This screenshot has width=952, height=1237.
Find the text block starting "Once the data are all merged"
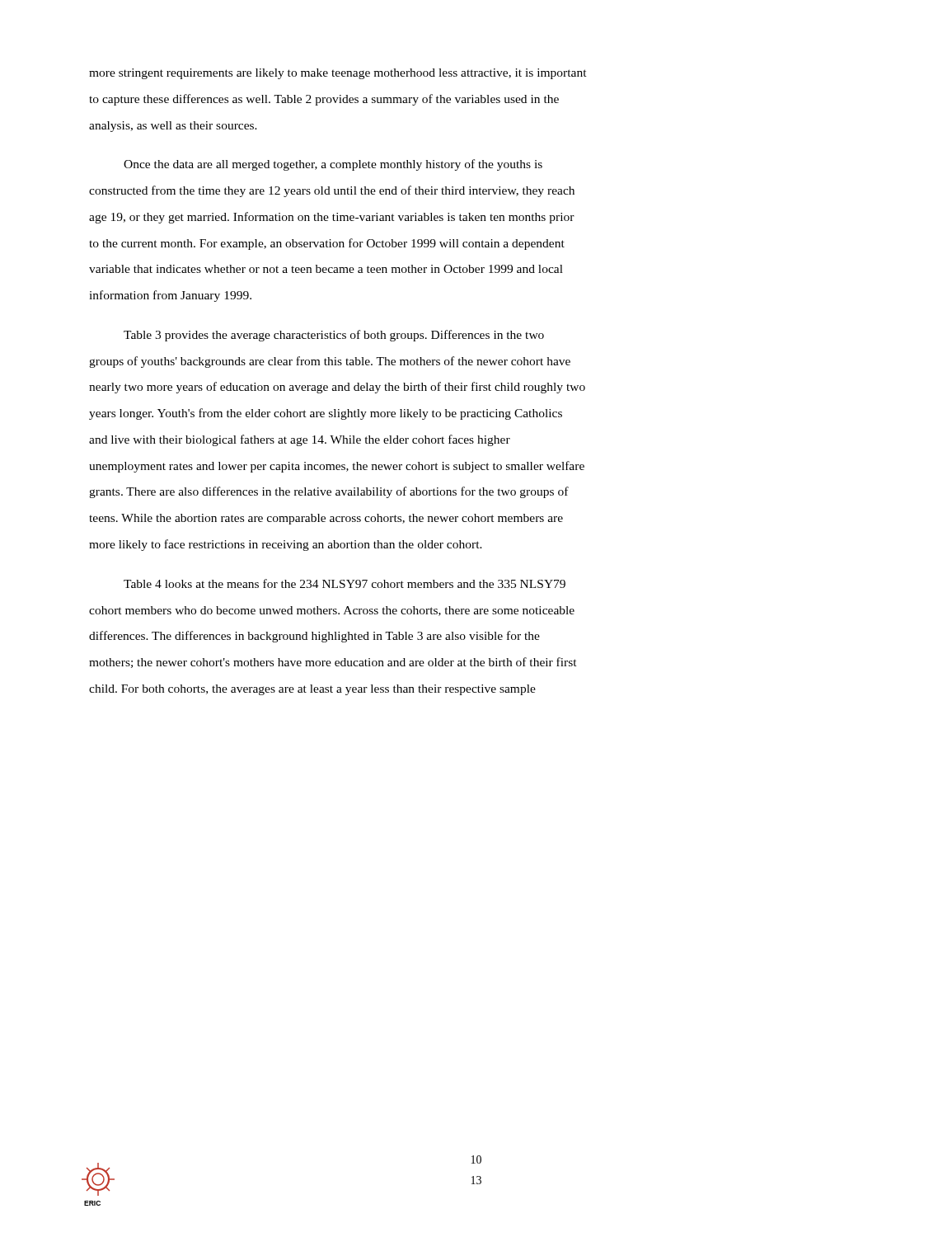click(x=476, y=230)
